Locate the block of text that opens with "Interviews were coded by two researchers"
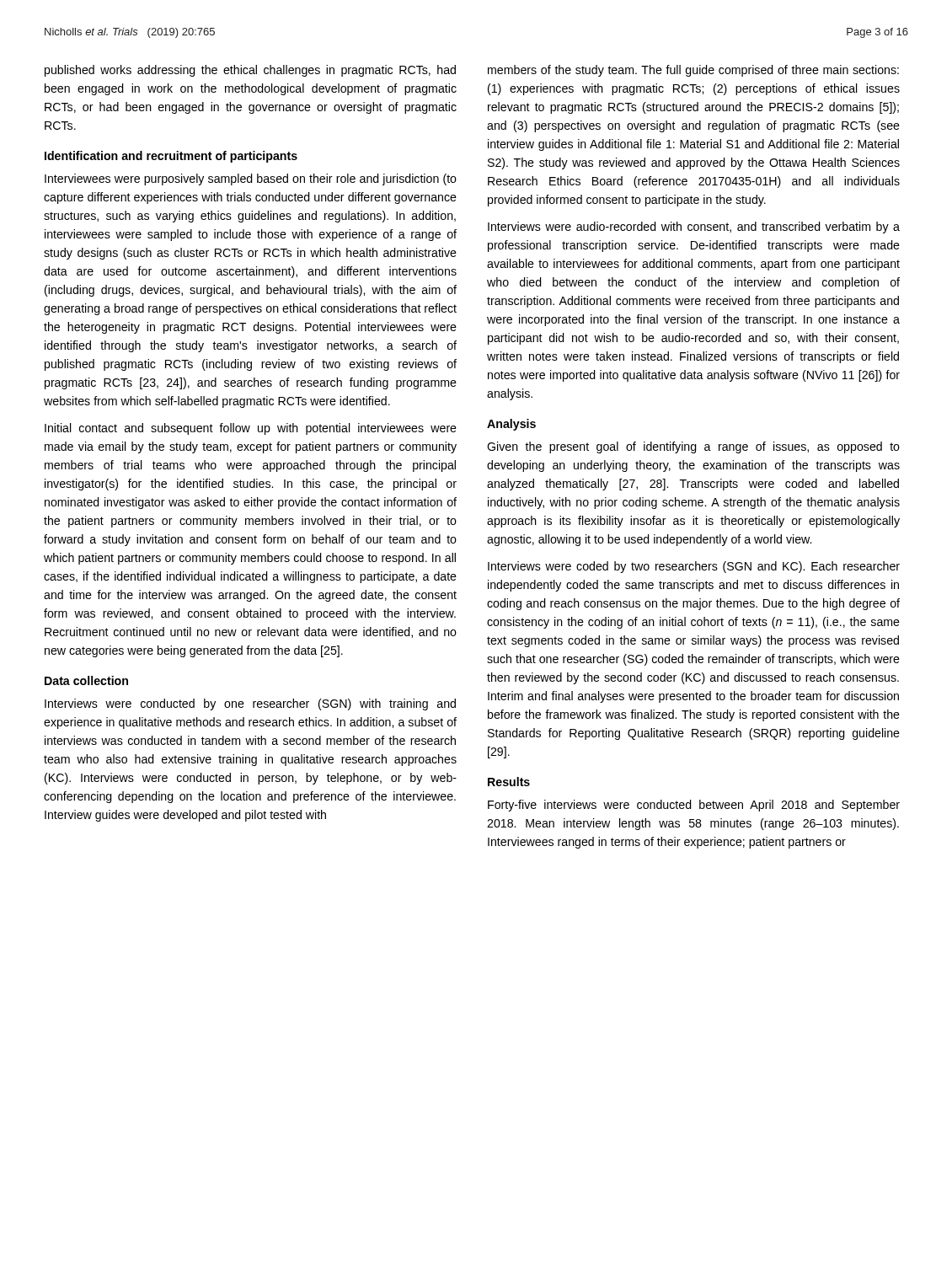This screenshot has width=952, height=1264. pos(693,659)
